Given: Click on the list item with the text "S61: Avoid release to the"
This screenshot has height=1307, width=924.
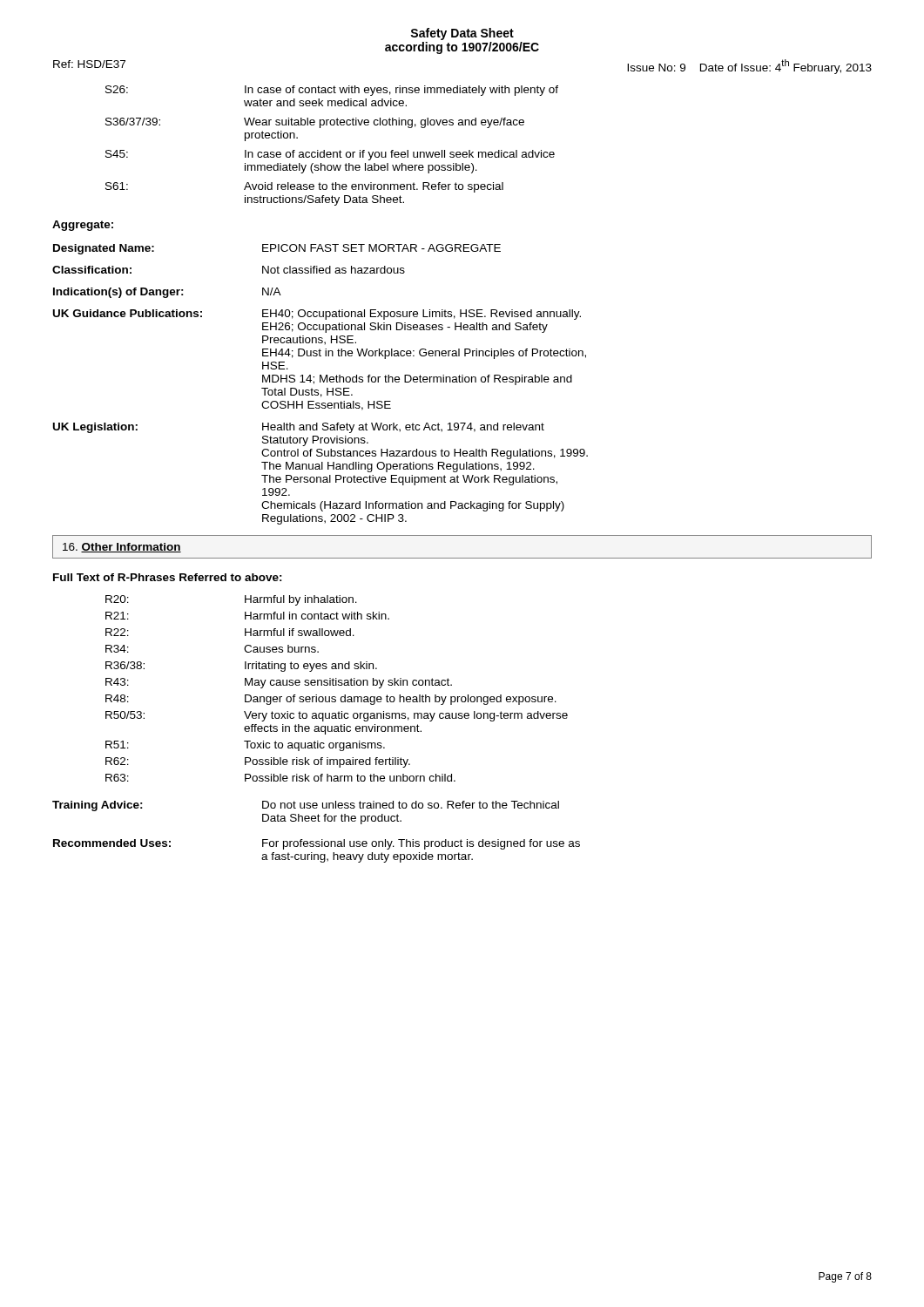Looking at the screenshot, I should [462, 192].
